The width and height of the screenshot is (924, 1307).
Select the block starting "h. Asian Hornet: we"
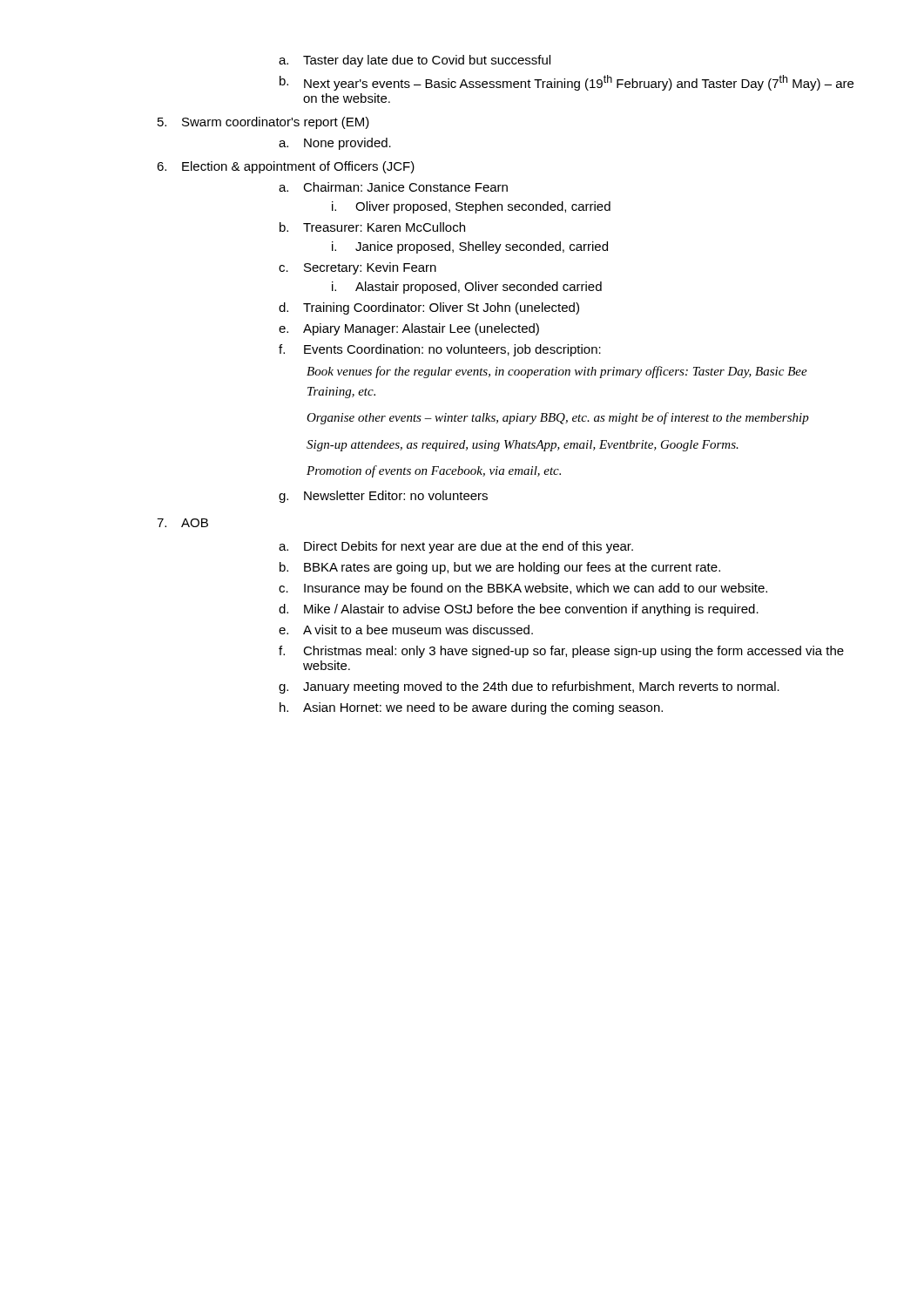[x=471, y=707]
